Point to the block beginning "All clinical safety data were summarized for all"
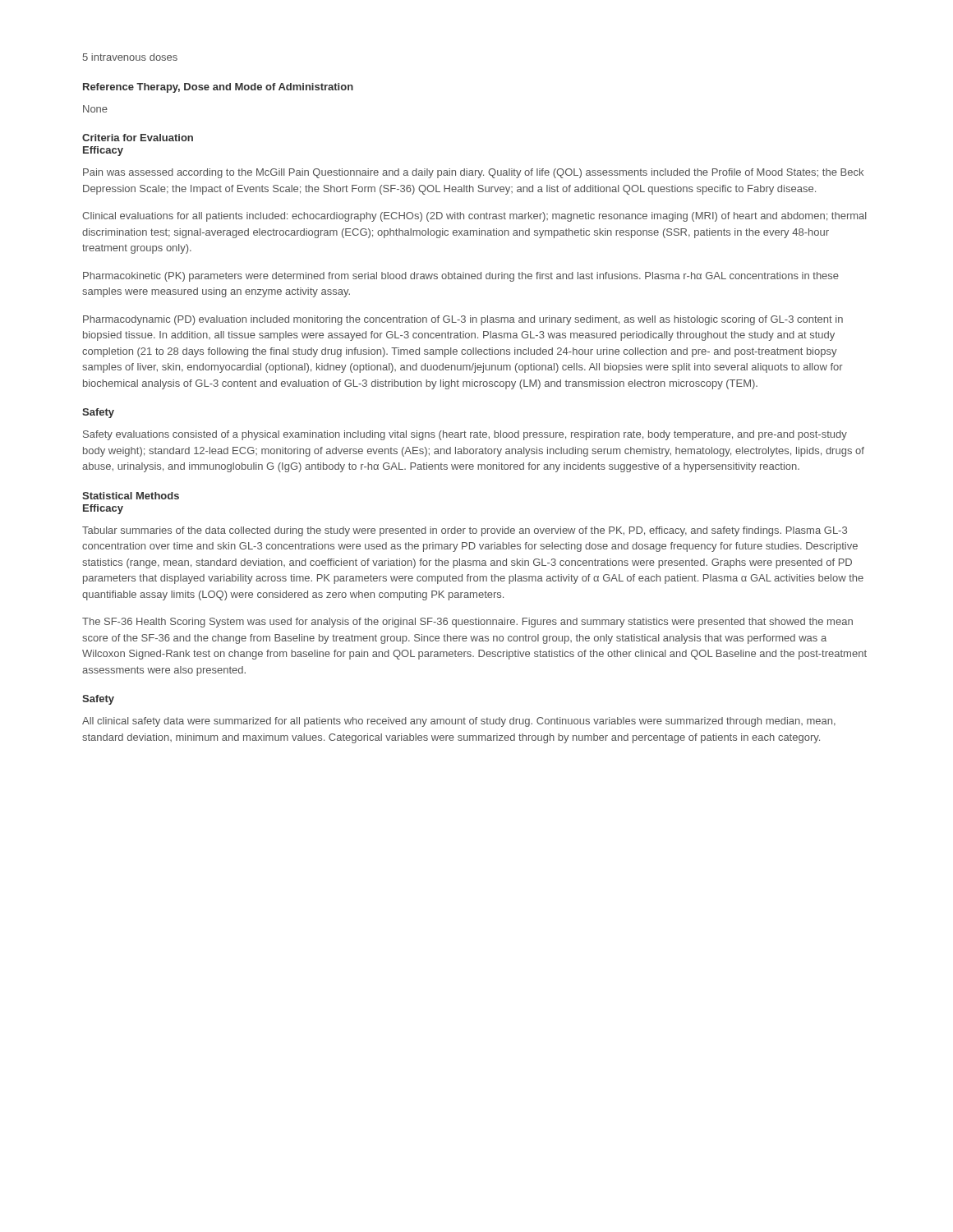 [x=459, y=729]
